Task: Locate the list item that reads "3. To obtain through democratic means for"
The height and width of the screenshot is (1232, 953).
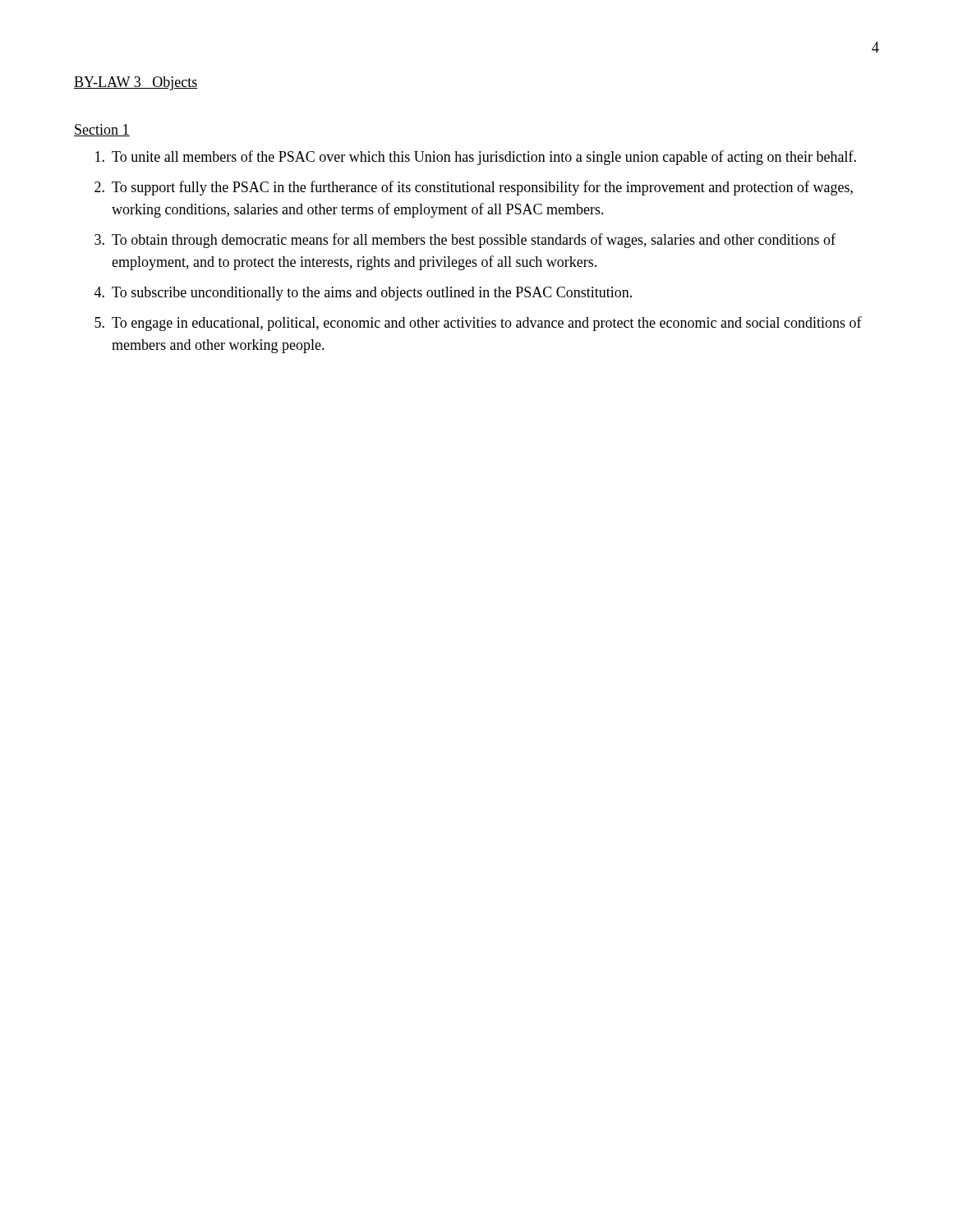Action: (476, 251)
